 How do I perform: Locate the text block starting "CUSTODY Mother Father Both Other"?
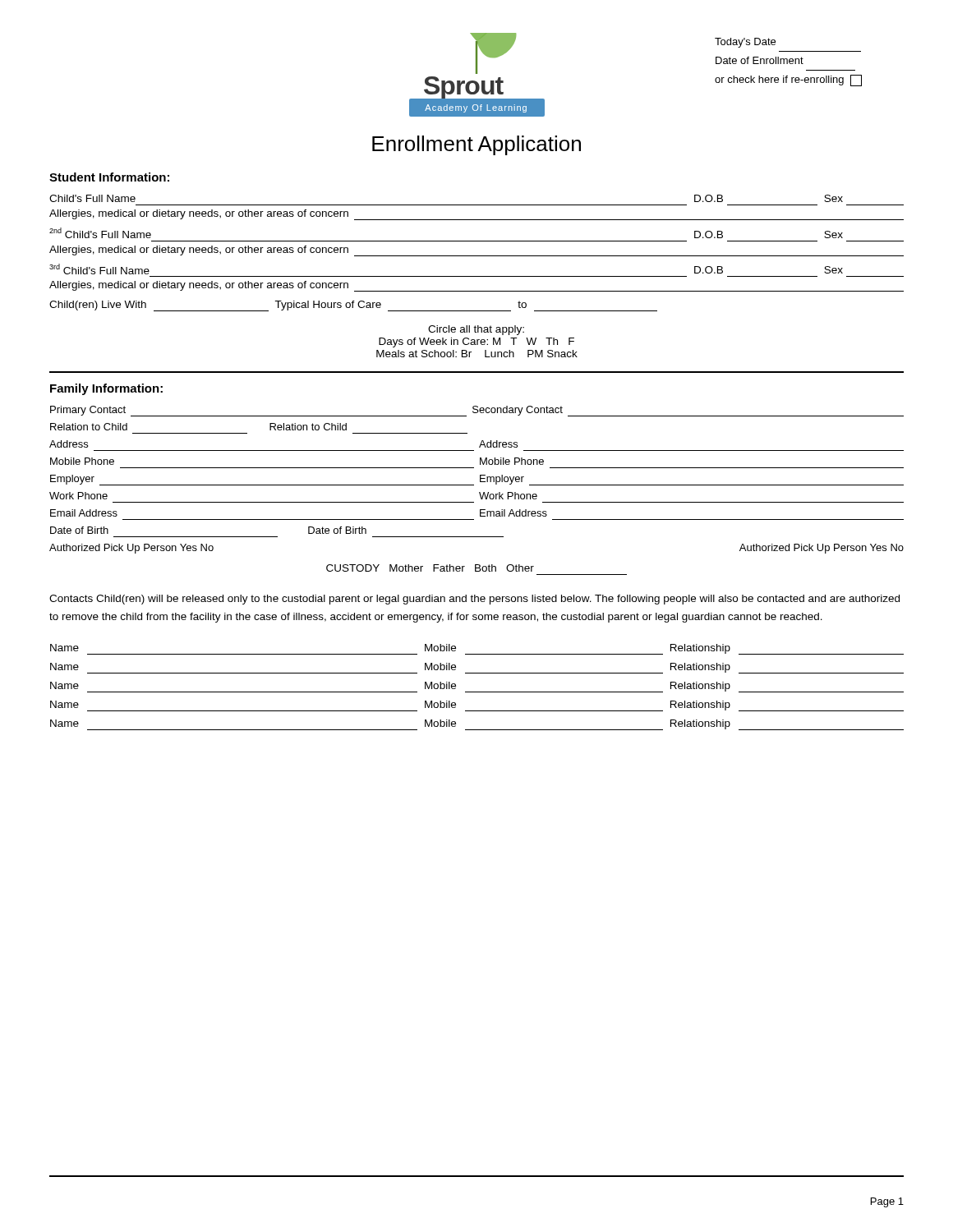point(476,568)
